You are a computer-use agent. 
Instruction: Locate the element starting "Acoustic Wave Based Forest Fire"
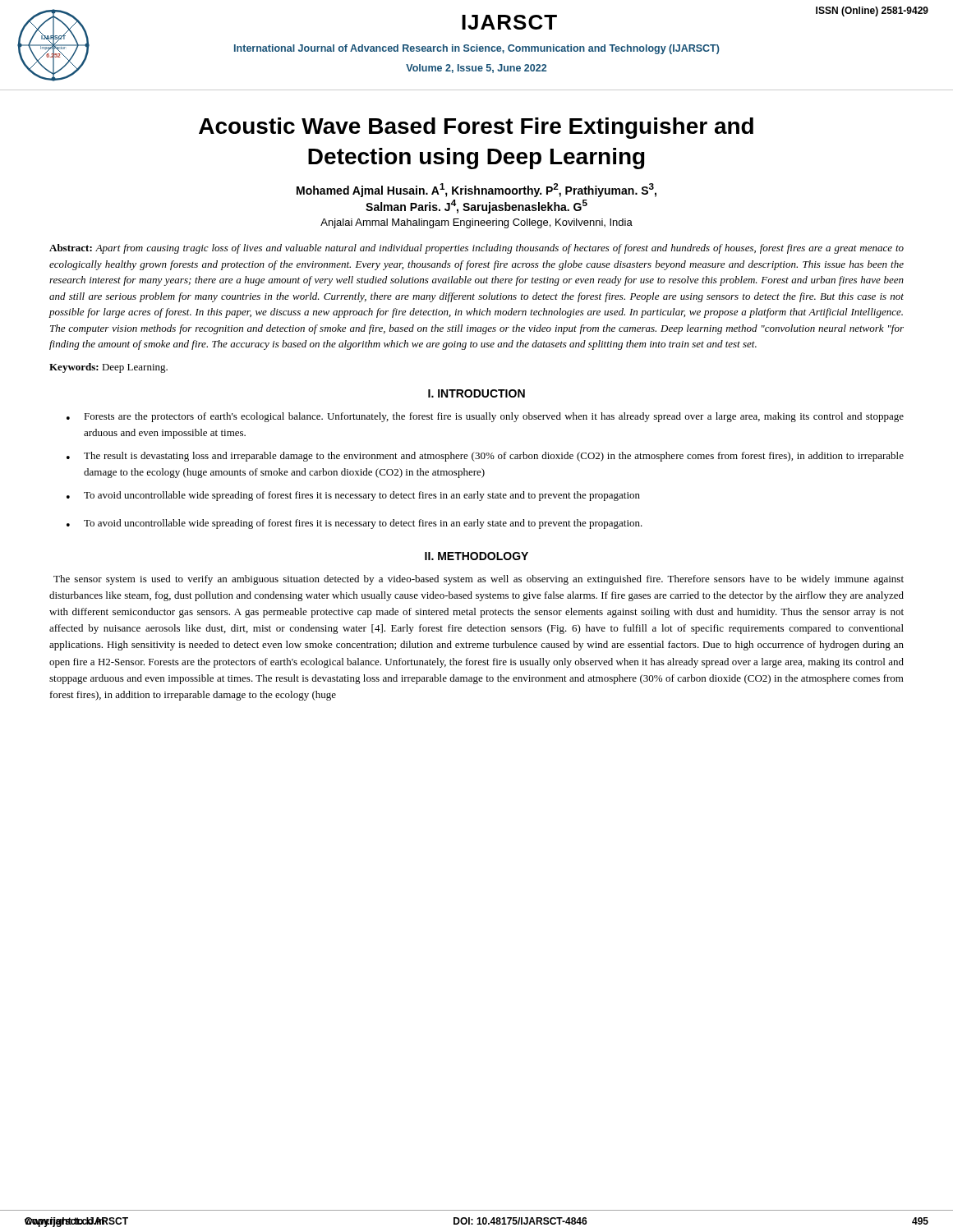pyautogui.click(x=476, y=141)
